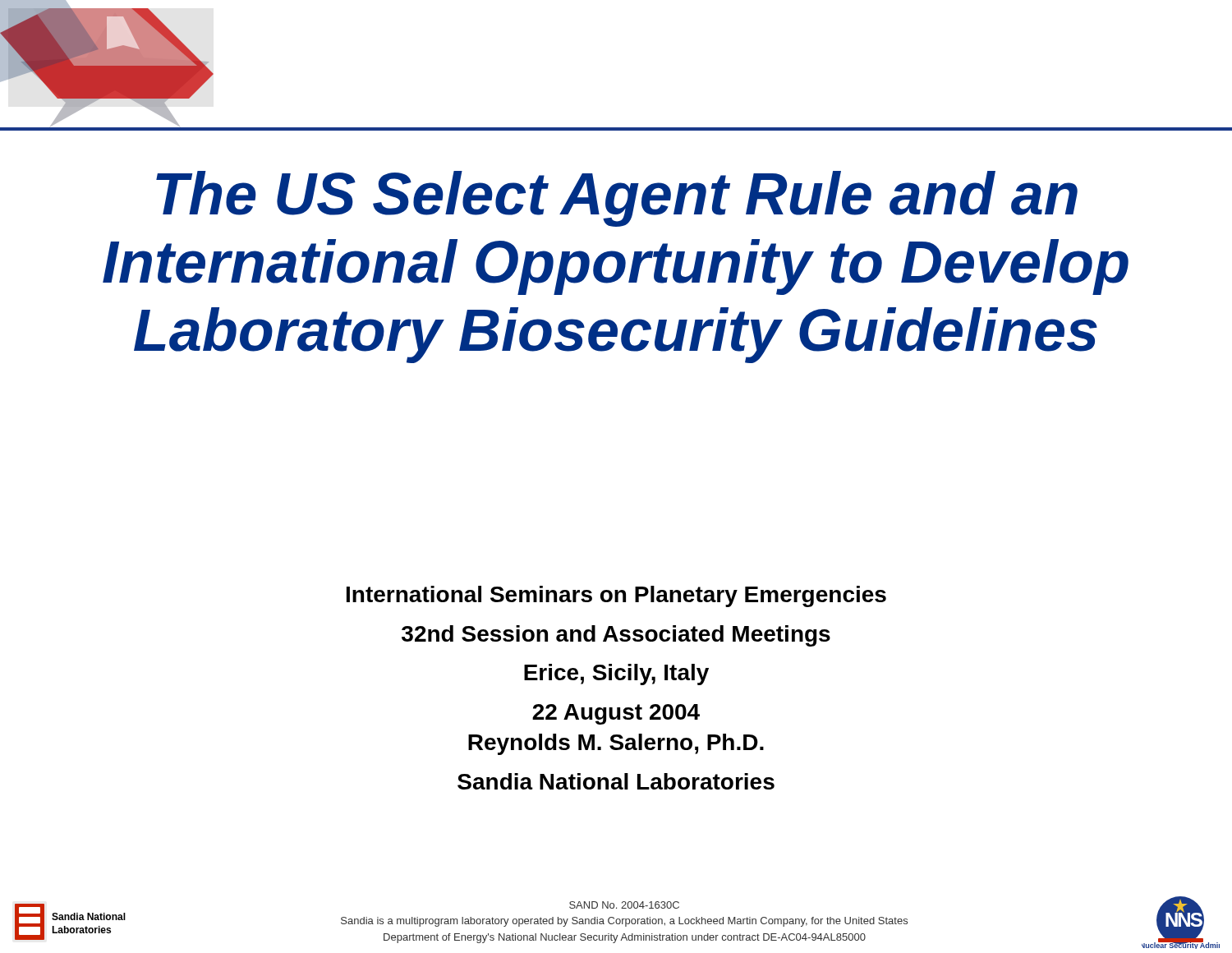Find the text block starting "Reynolds M. Salerno, Ph.D. Sandia National"

616,744
